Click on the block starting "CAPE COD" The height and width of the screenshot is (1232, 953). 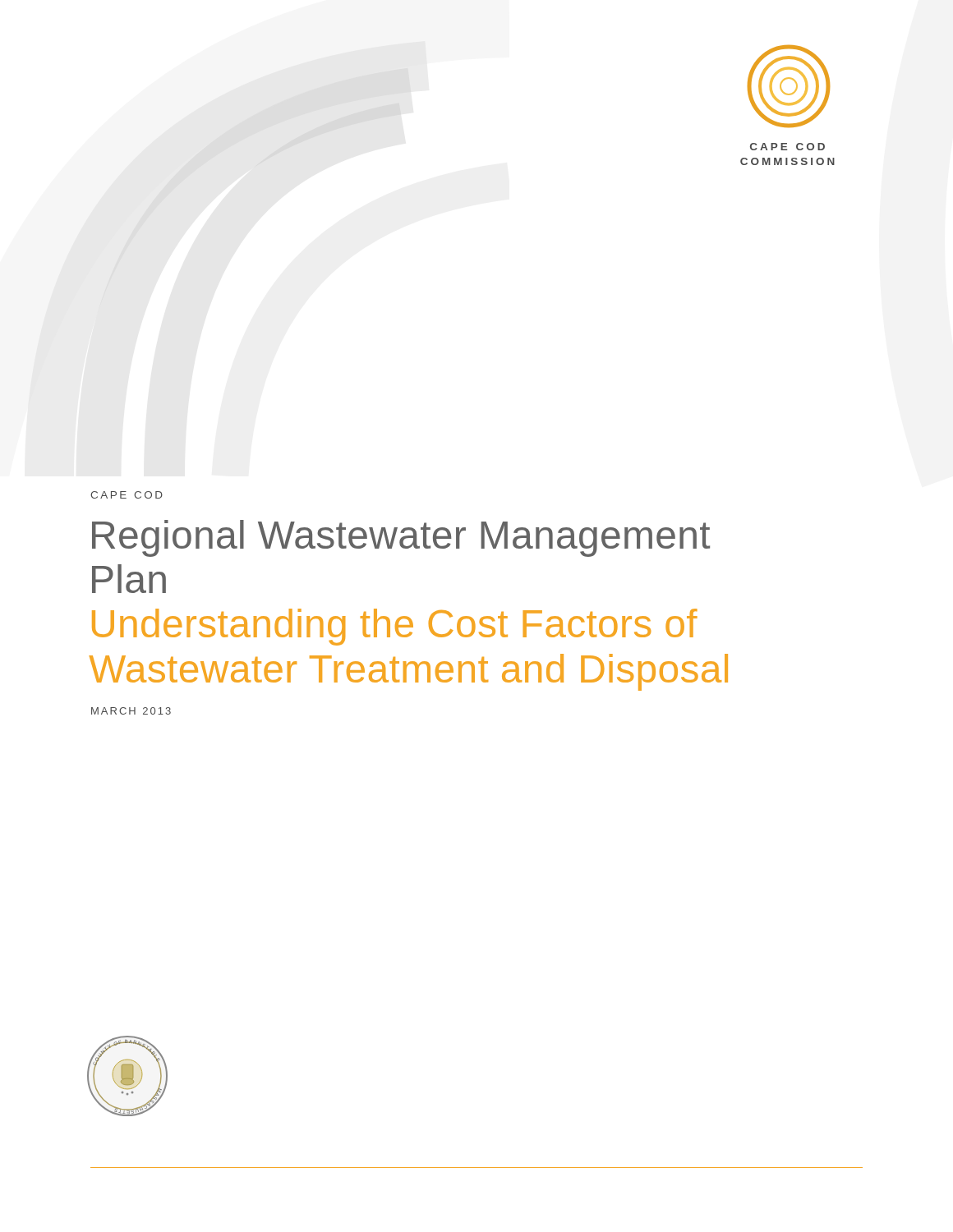click(x=128, y=495)
